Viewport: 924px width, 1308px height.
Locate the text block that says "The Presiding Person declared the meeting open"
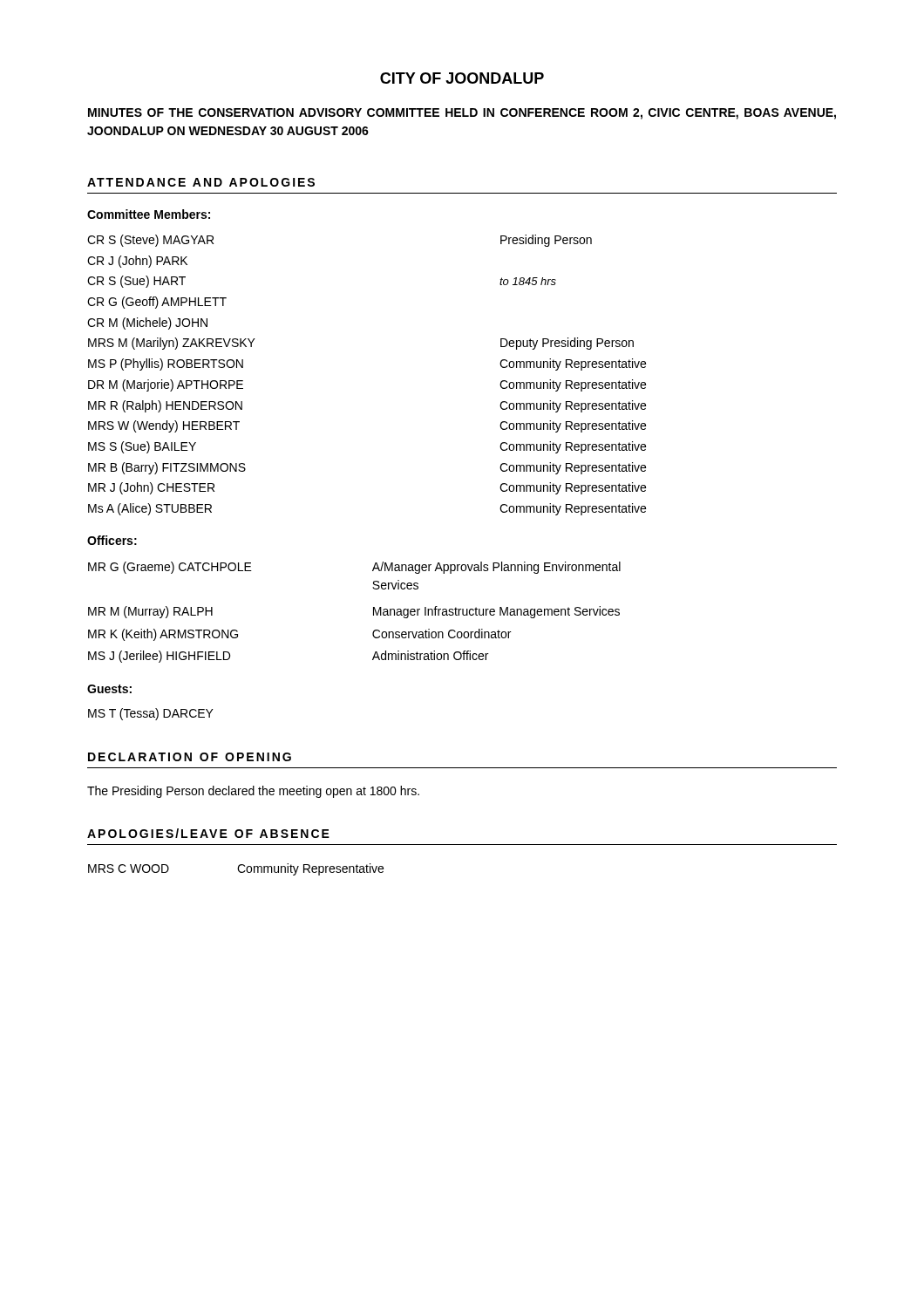tap(254, 791)
